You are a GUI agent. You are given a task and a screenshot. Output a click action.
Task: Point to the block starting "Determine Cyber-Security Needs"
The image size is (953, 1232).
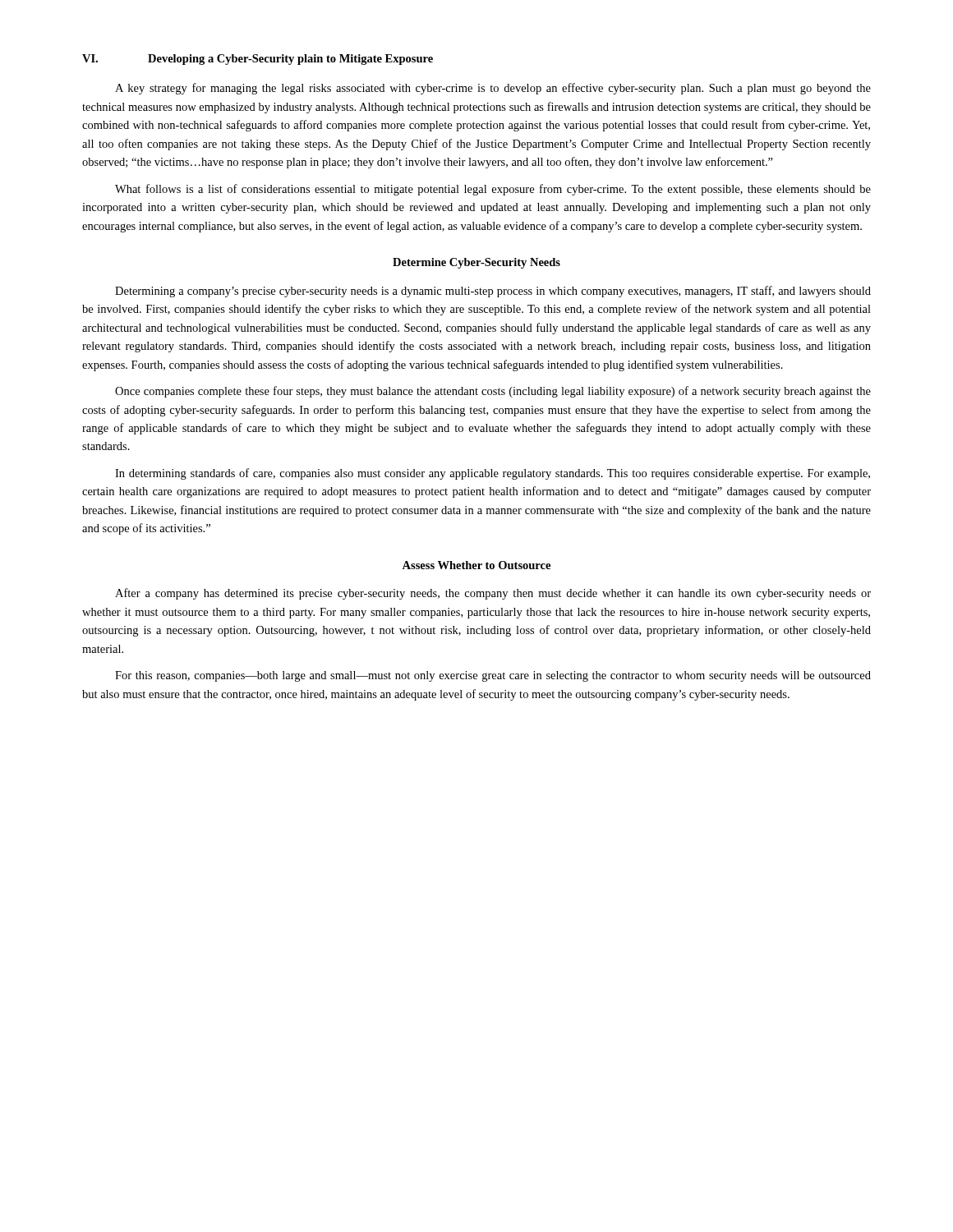476,262
